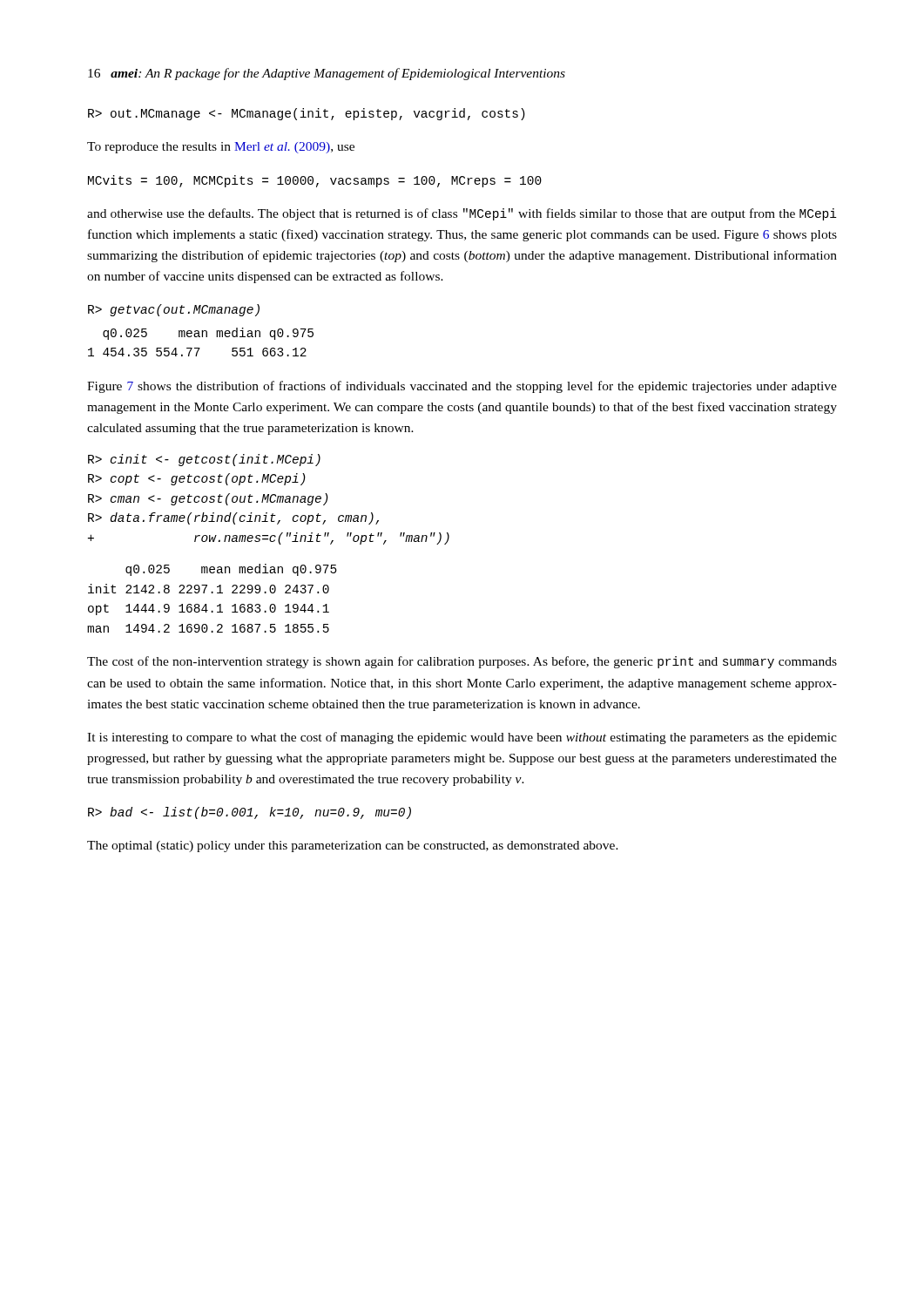Image resolution: width=924 pixels, height=1307 pixels.
Task: Click the passage that begins "R> cinit copt"
Action: click(x=204, y=460)
